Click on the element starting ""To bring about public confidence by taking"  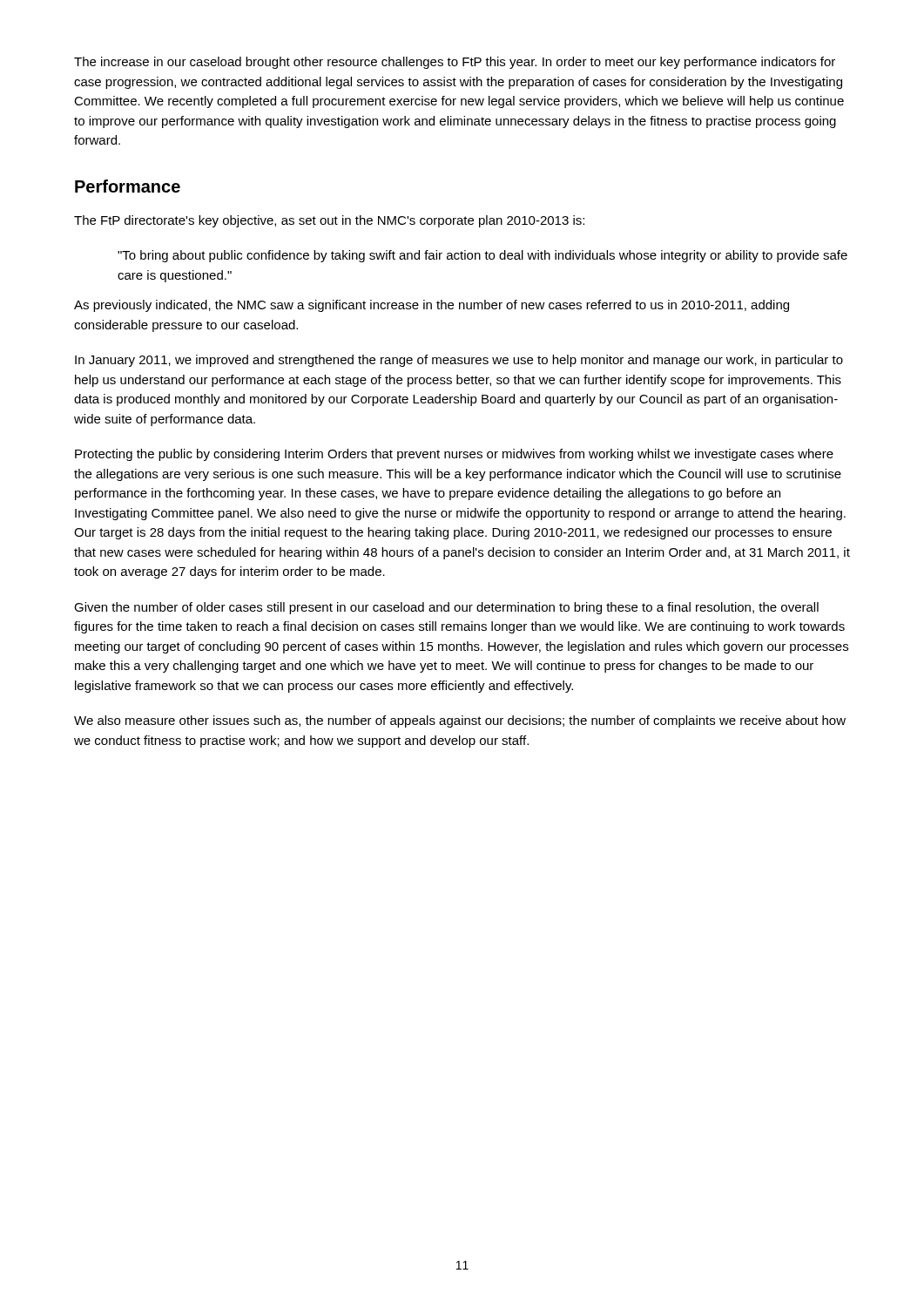click(x=483, y=265)
